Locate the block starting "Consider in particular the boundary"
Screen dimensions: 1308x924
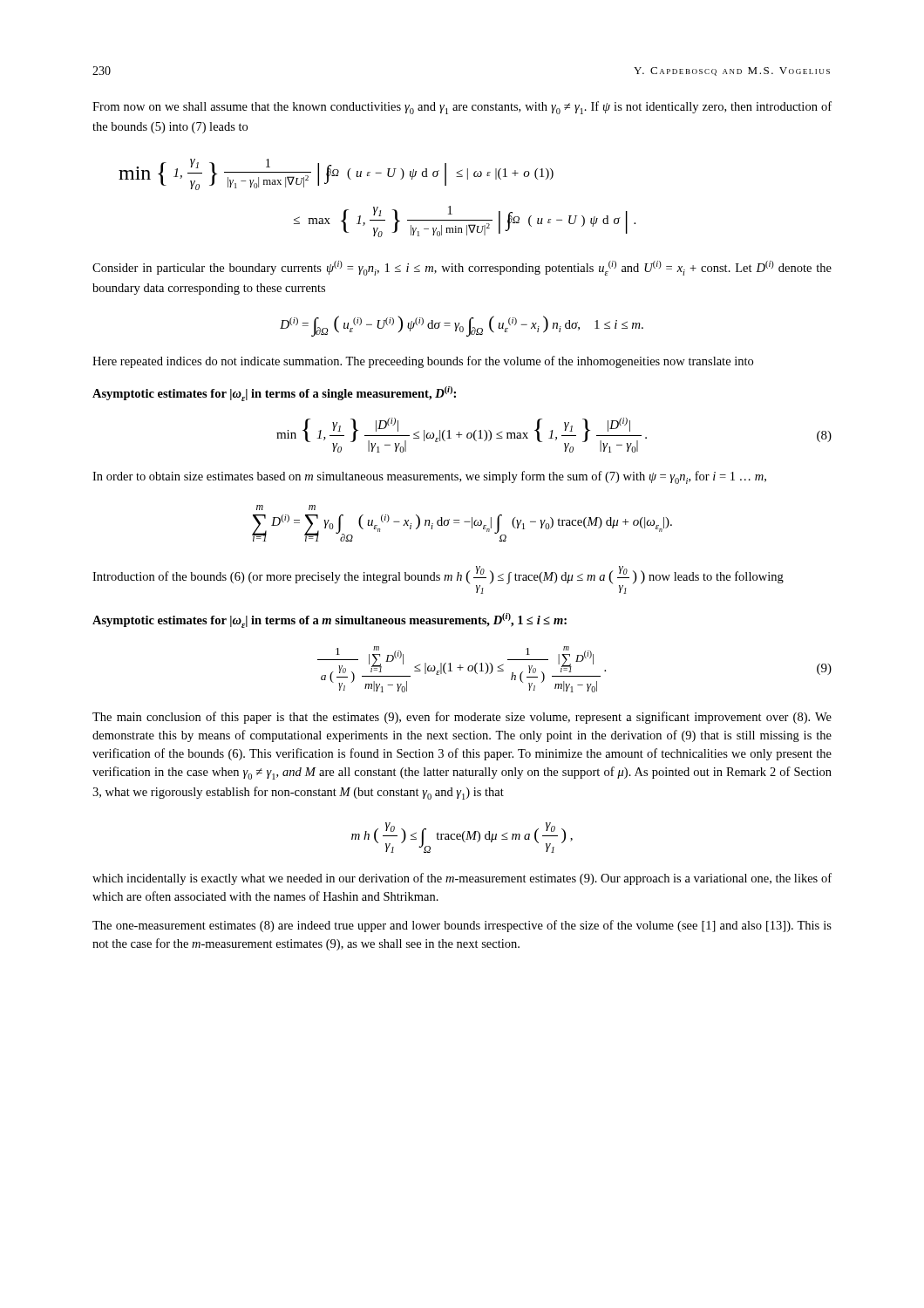462,277
